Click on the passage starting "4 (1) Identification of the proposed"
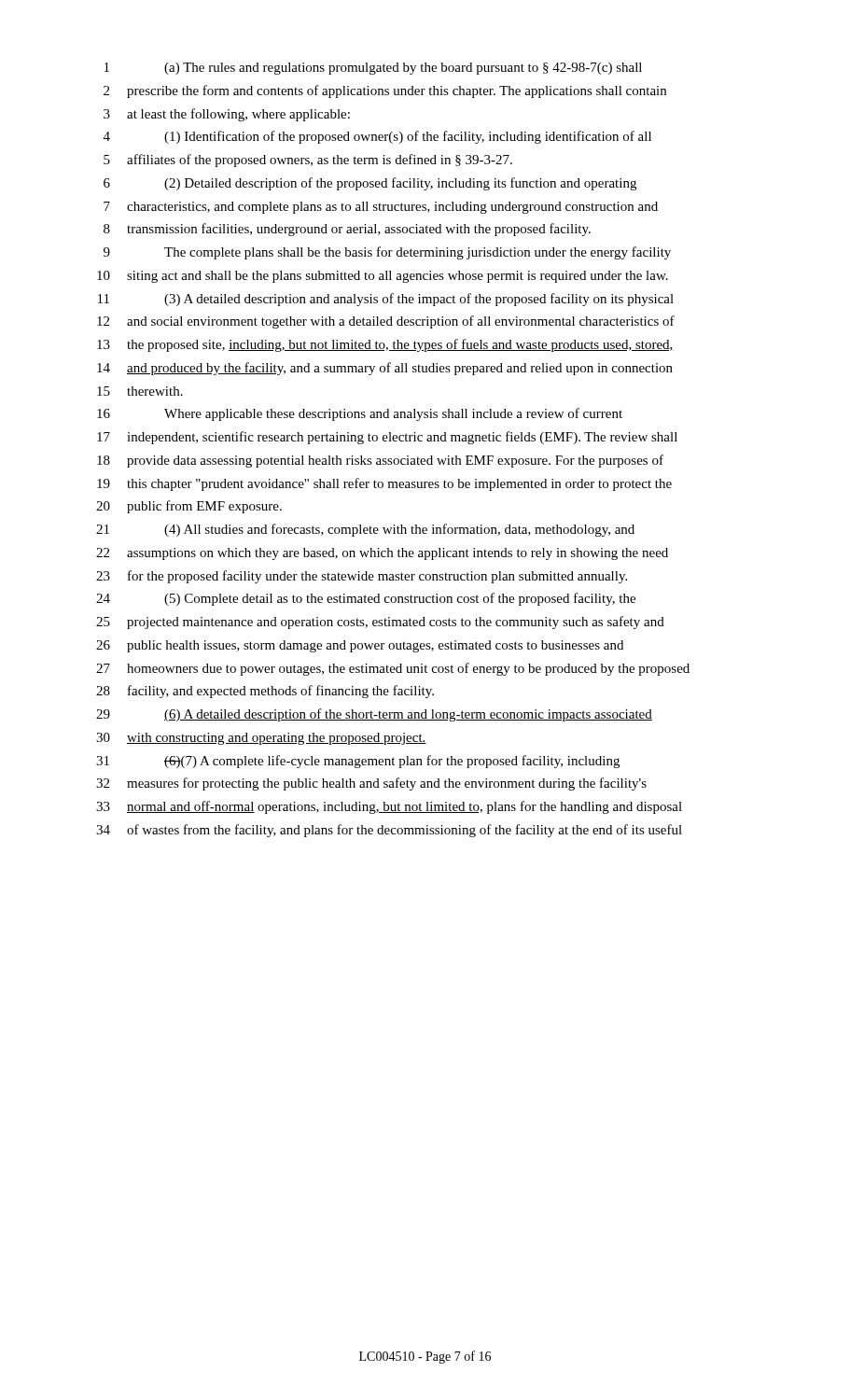 coord(425,148)
